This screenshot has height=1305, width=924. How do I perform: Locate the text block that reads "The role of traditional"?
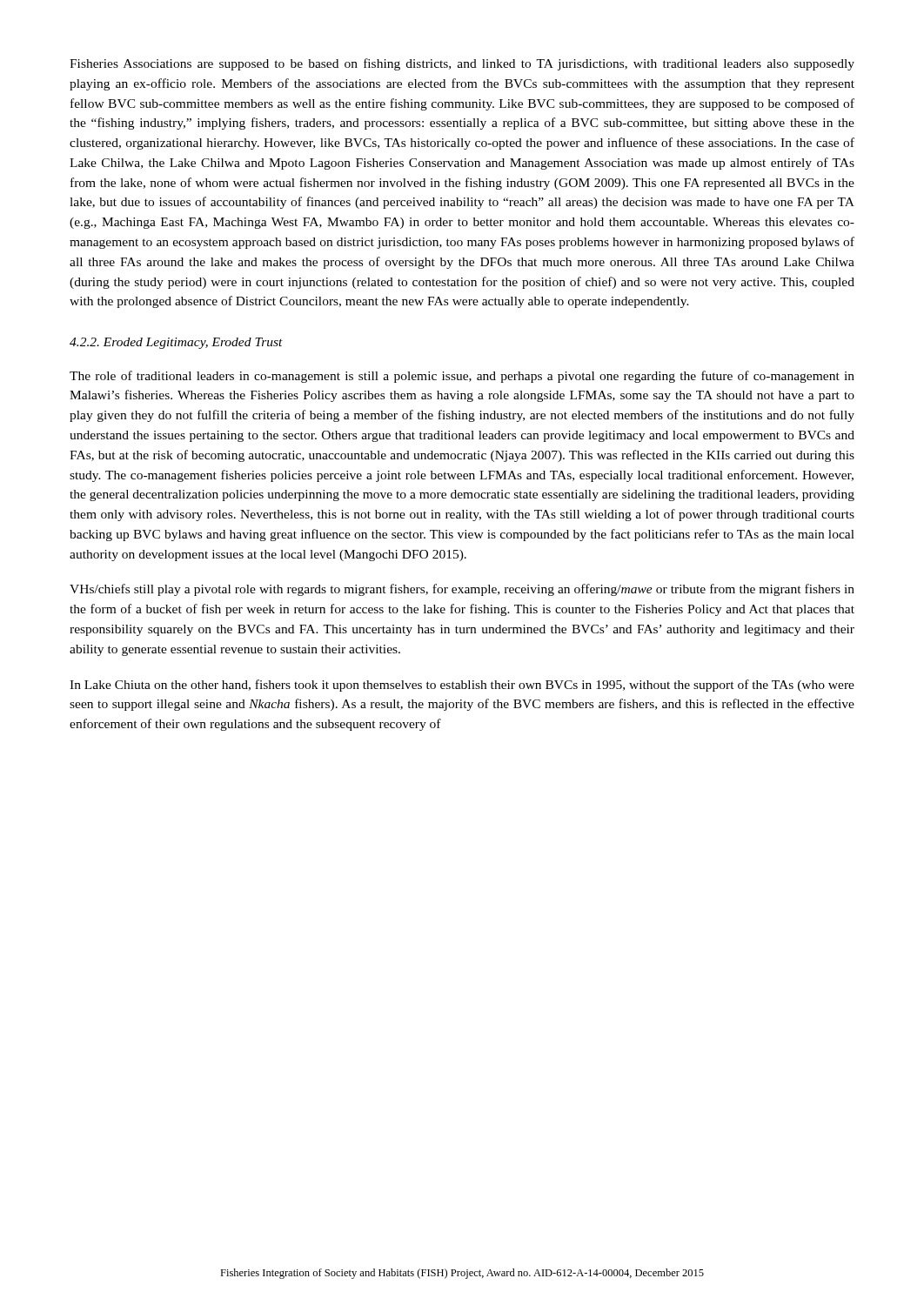coord(462,464)
